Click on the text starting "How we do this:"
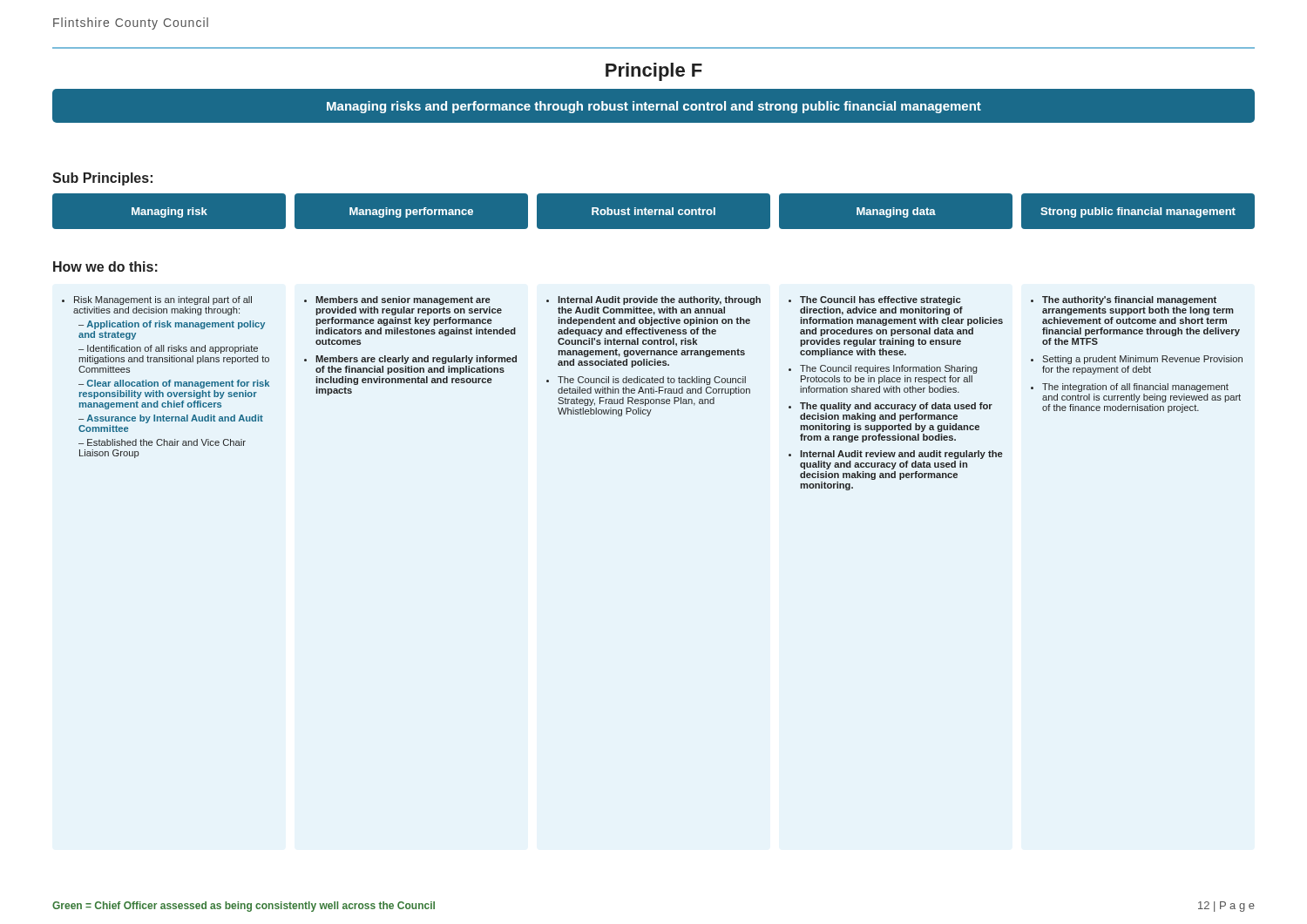This screenshot has width=1307, height=924. pos(105,267)
